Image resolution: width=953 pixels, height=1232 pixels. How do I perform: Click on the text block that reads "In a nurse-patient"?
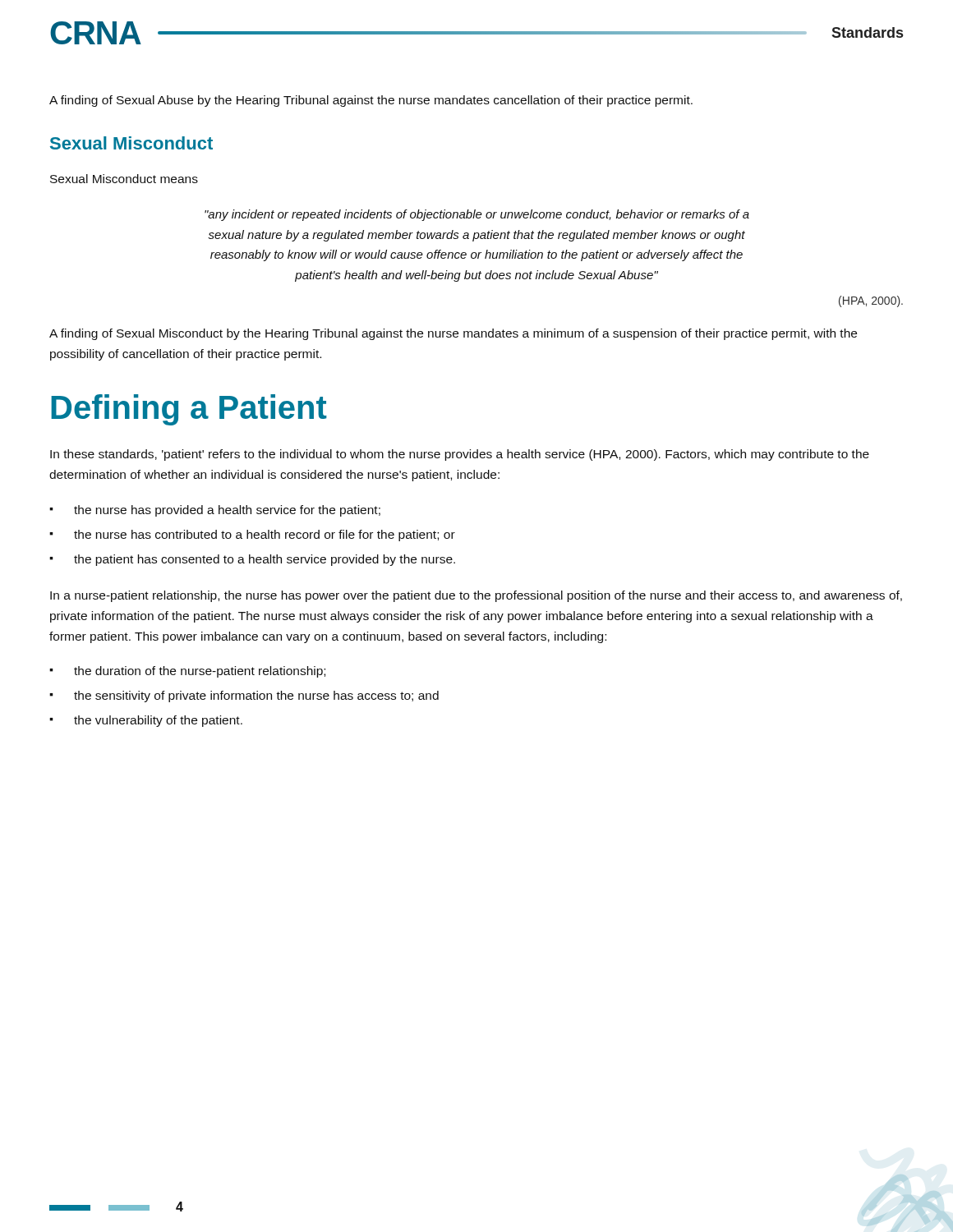(476, 616)
